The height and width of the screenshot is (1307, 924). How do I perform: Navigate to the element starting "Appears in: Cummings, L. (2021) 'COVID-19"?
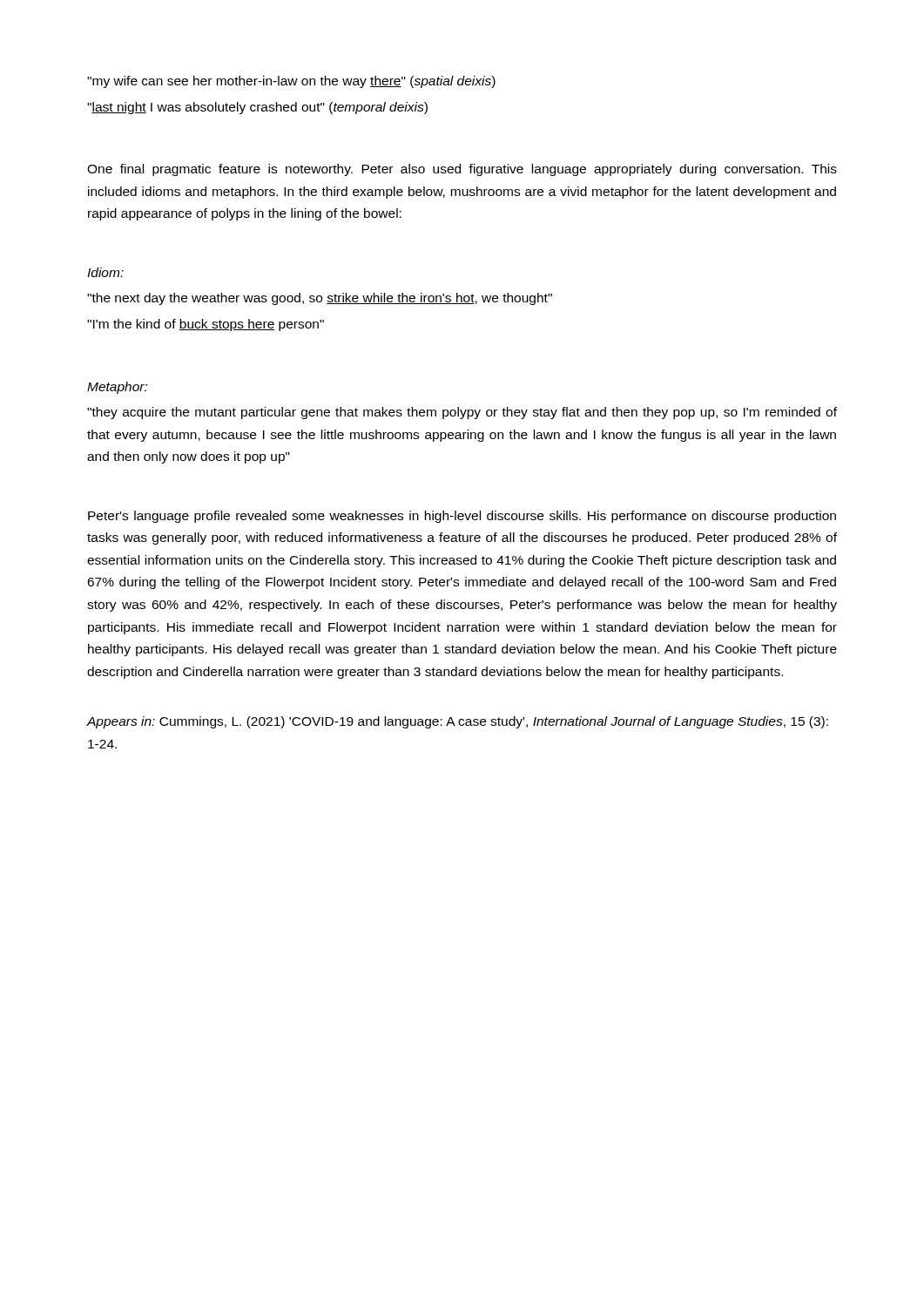click(458, 732)
